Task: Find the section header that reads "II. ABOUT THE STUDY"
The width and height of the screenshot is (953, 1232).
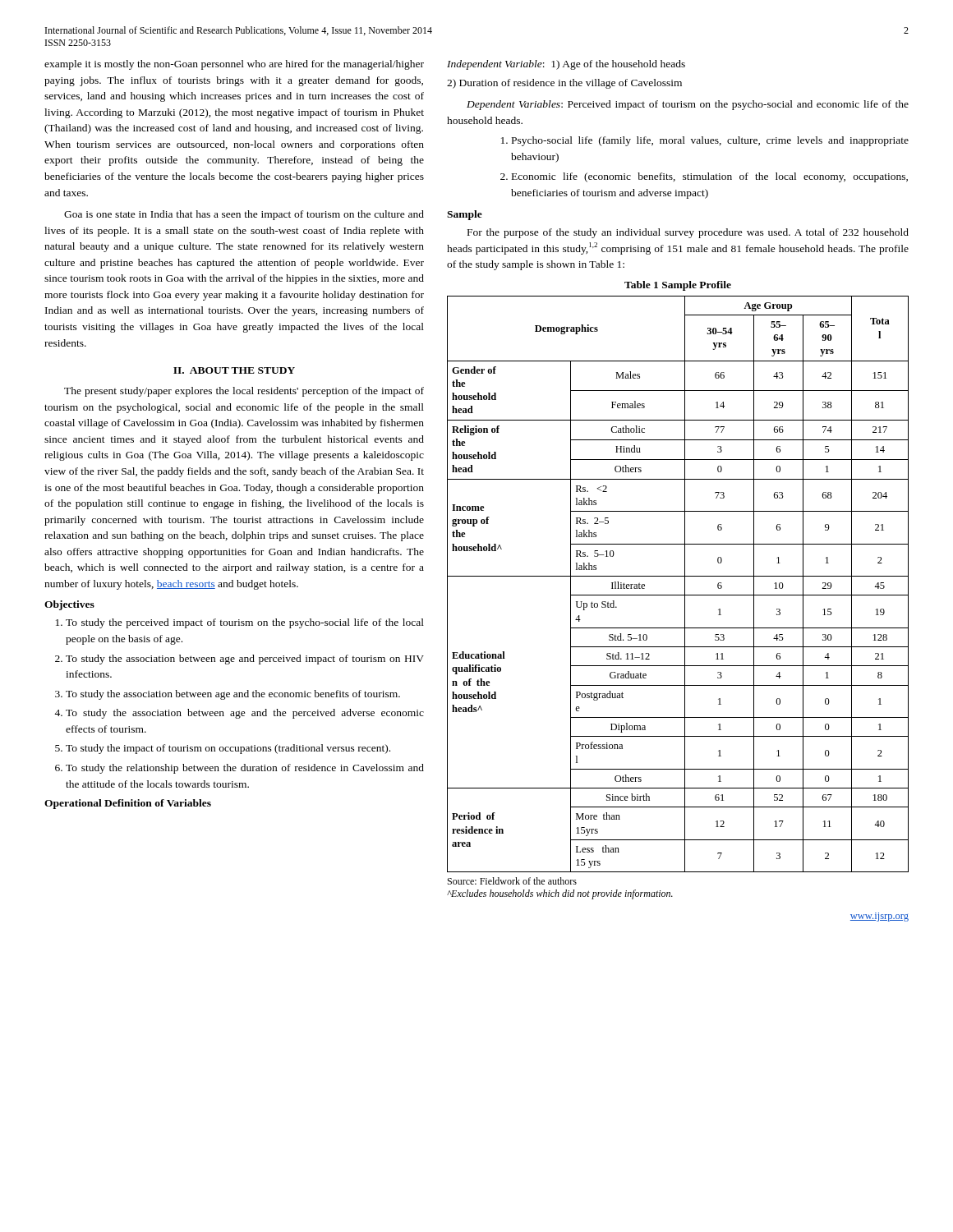Action: [234, 370]
